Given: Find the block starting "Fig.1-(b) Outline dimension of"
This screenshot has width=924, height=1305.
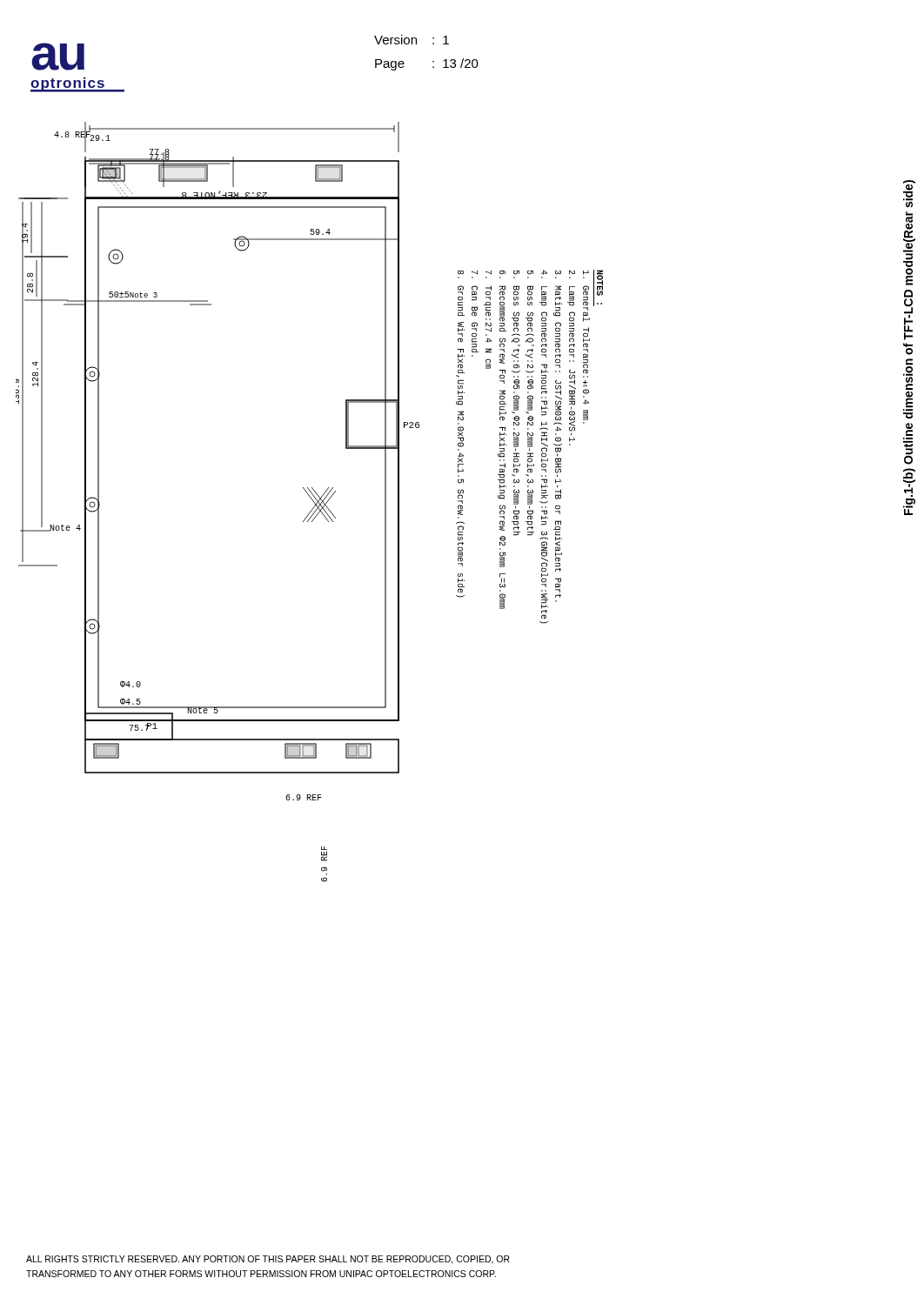Looking at the screenshot, I should click(x=908, y=348).
